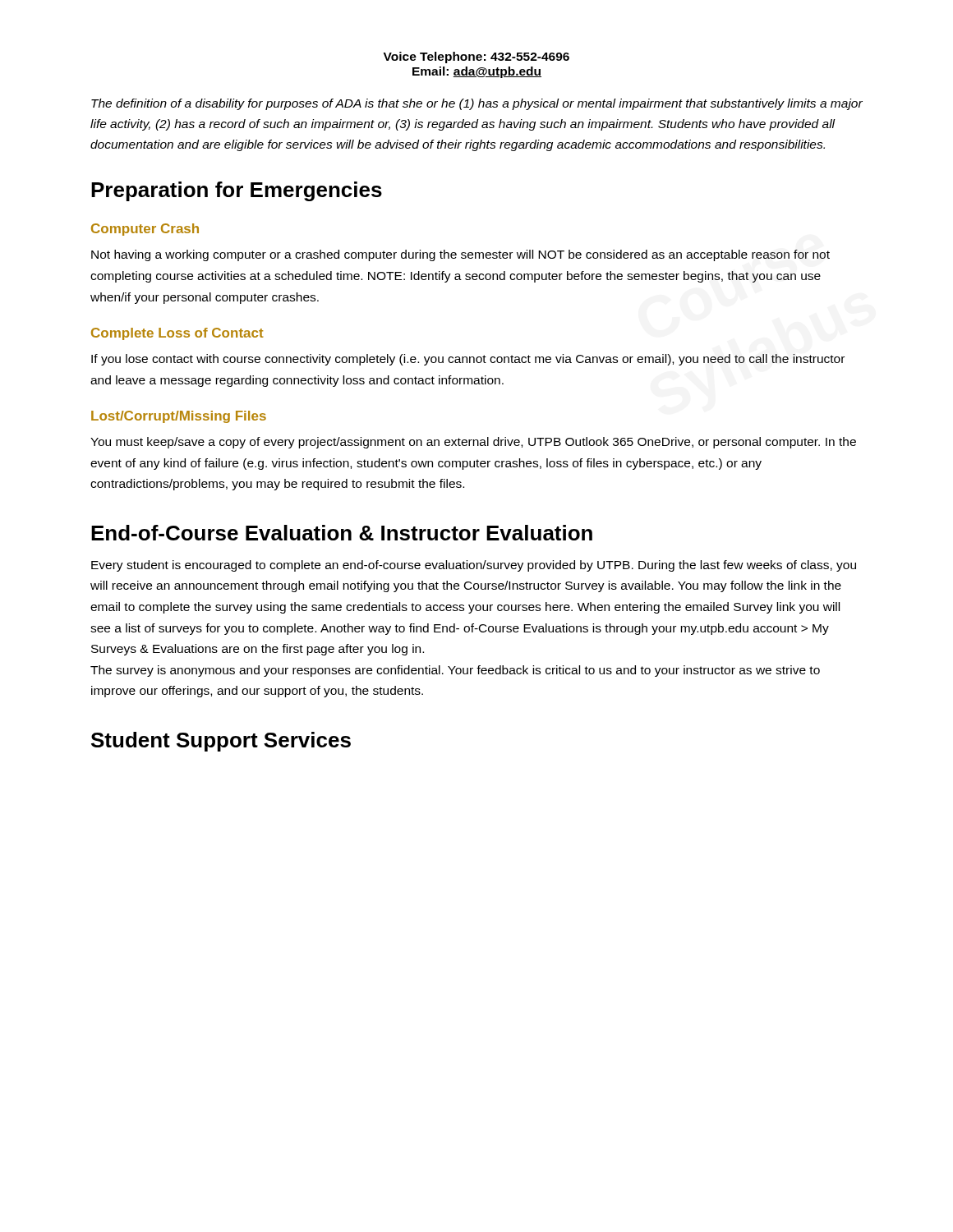Find the text block that says "If you lose contact with course connectivity"
This screenshot has height=1232, width=953.
click(468, 369)
